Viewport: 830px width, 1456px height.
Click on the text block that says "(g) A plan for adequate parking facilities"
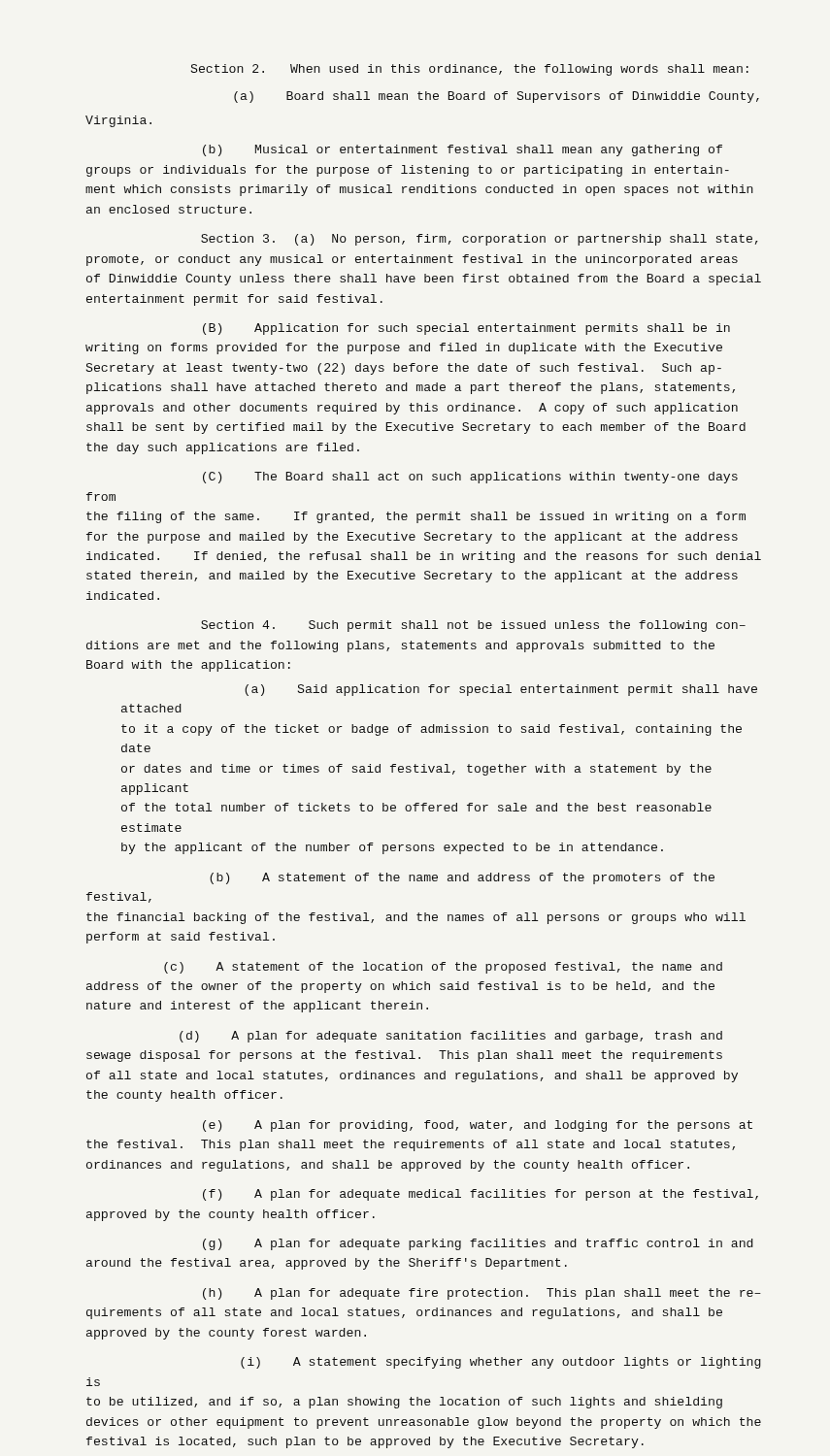coord(420,1254)
